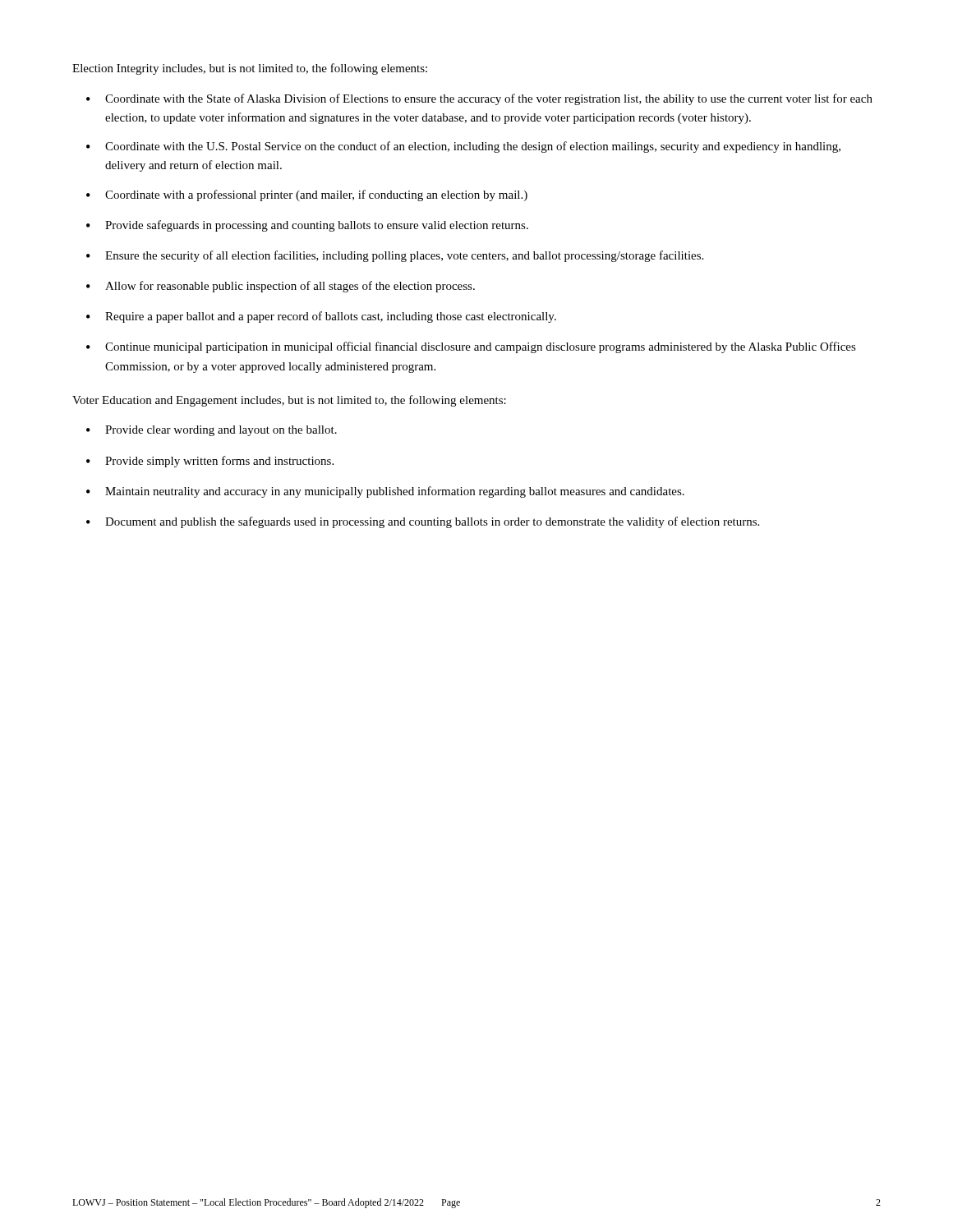Image resolution: width=953 pixels, height=1232 pixels.
Task: Select the list item that says "•Provide simply written forms"
Action: click(210, 462)
